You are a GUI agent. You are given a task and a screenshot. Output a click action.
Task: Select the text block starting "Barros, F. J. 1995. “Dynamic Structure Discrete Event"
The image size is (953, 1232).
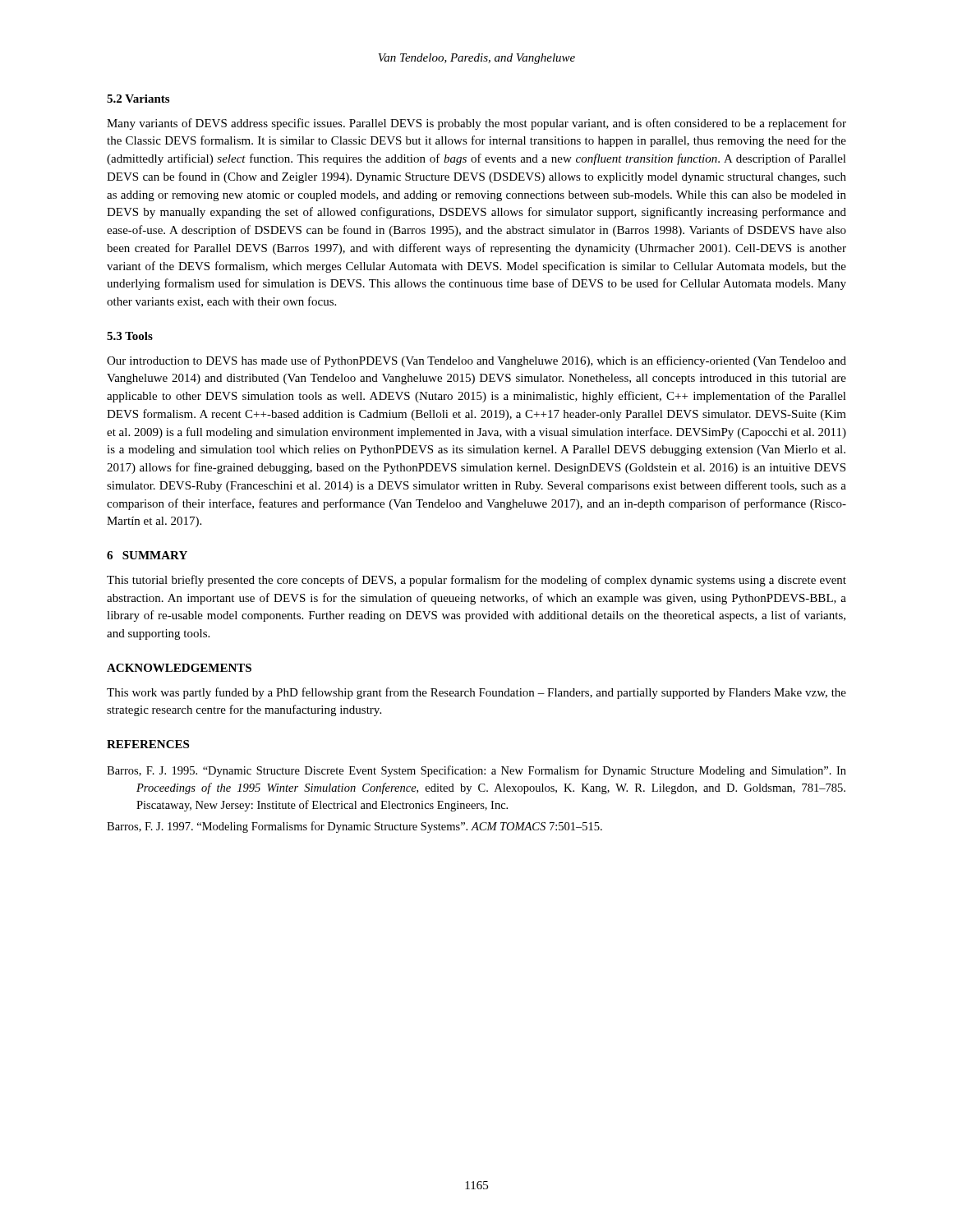tap(476, 787)
